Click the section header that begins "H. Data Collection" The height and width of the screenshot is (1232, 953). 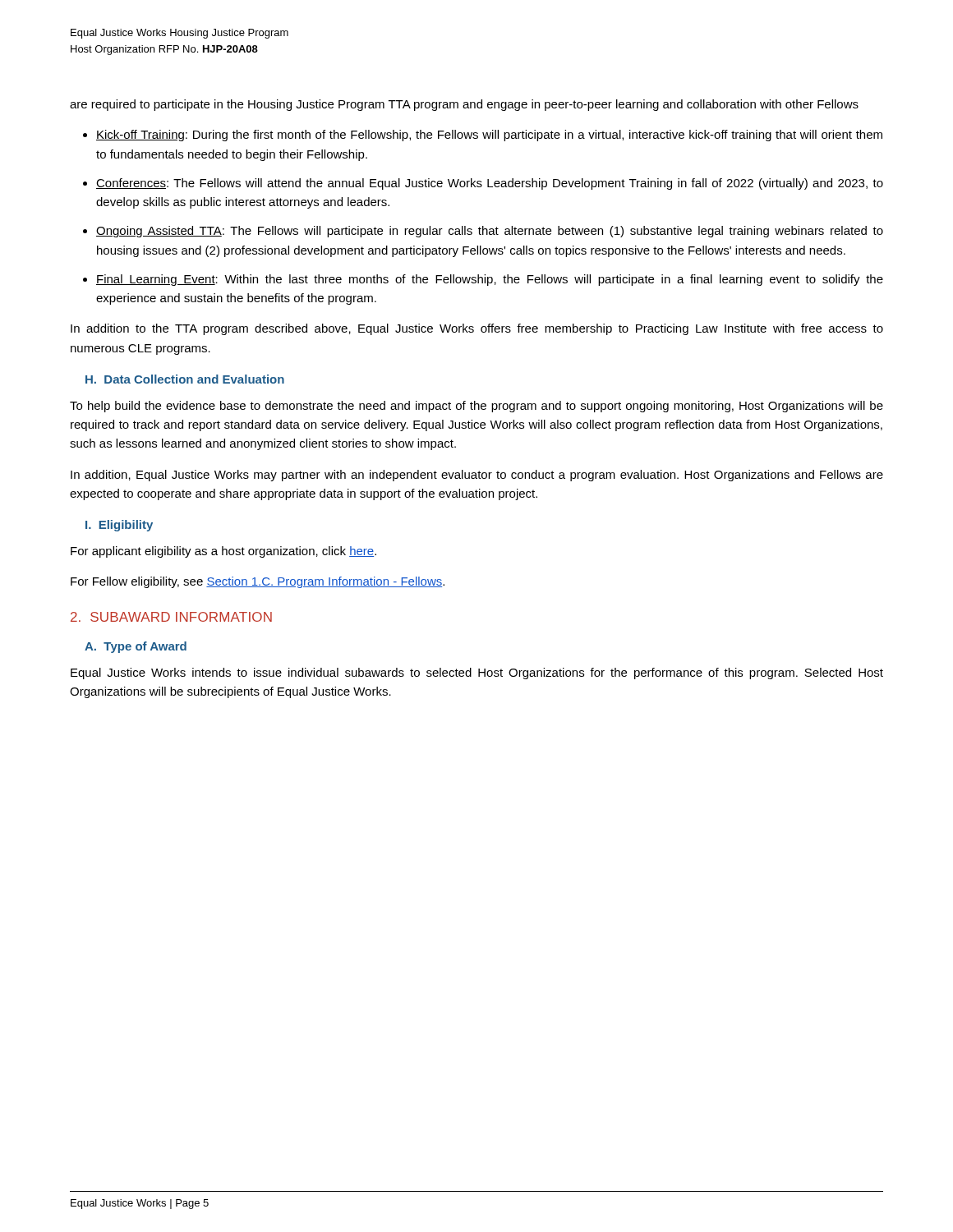pyautogui.click(x=185, y=379)
